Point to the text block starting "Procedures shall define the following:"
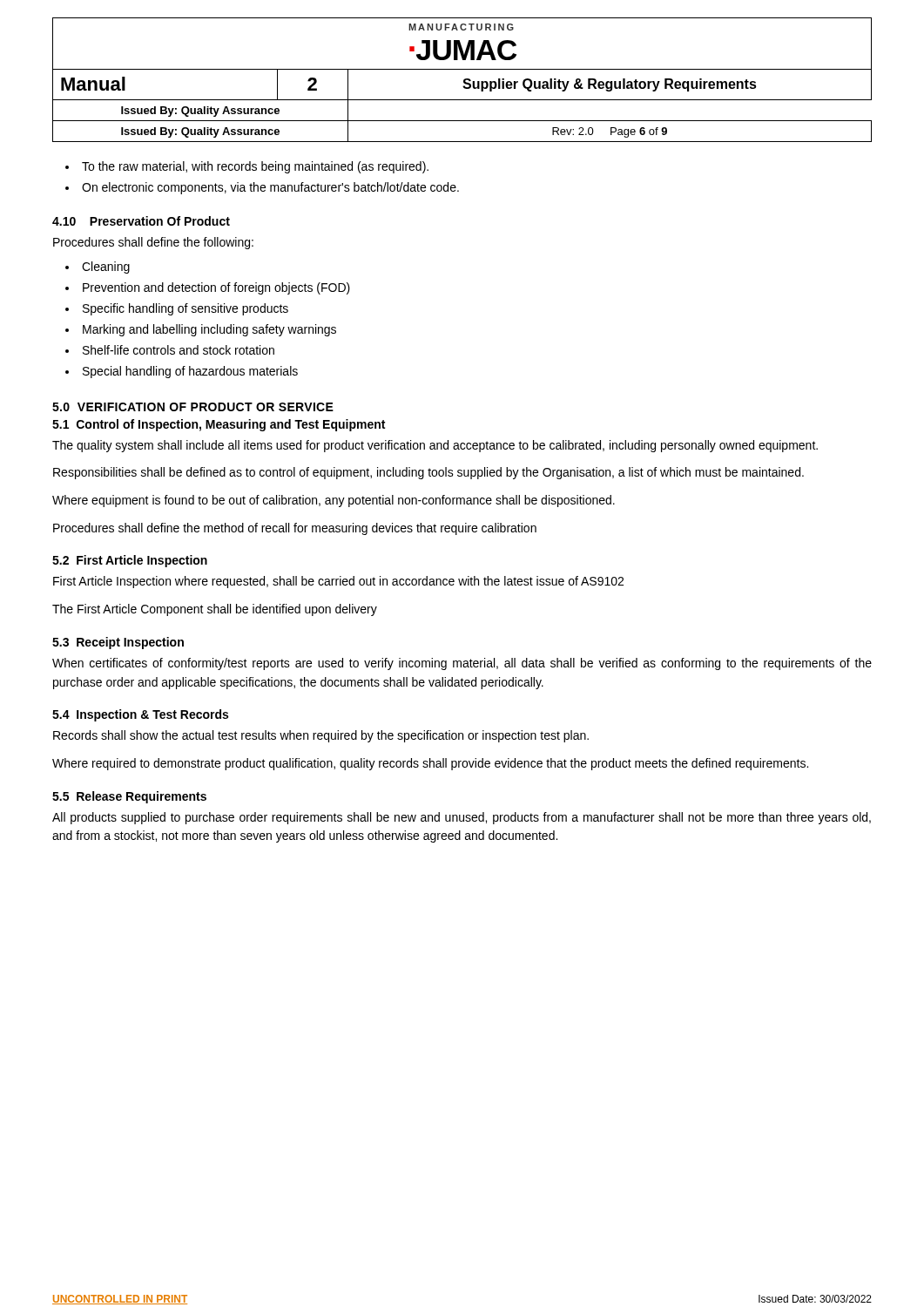 click(153, 242)
